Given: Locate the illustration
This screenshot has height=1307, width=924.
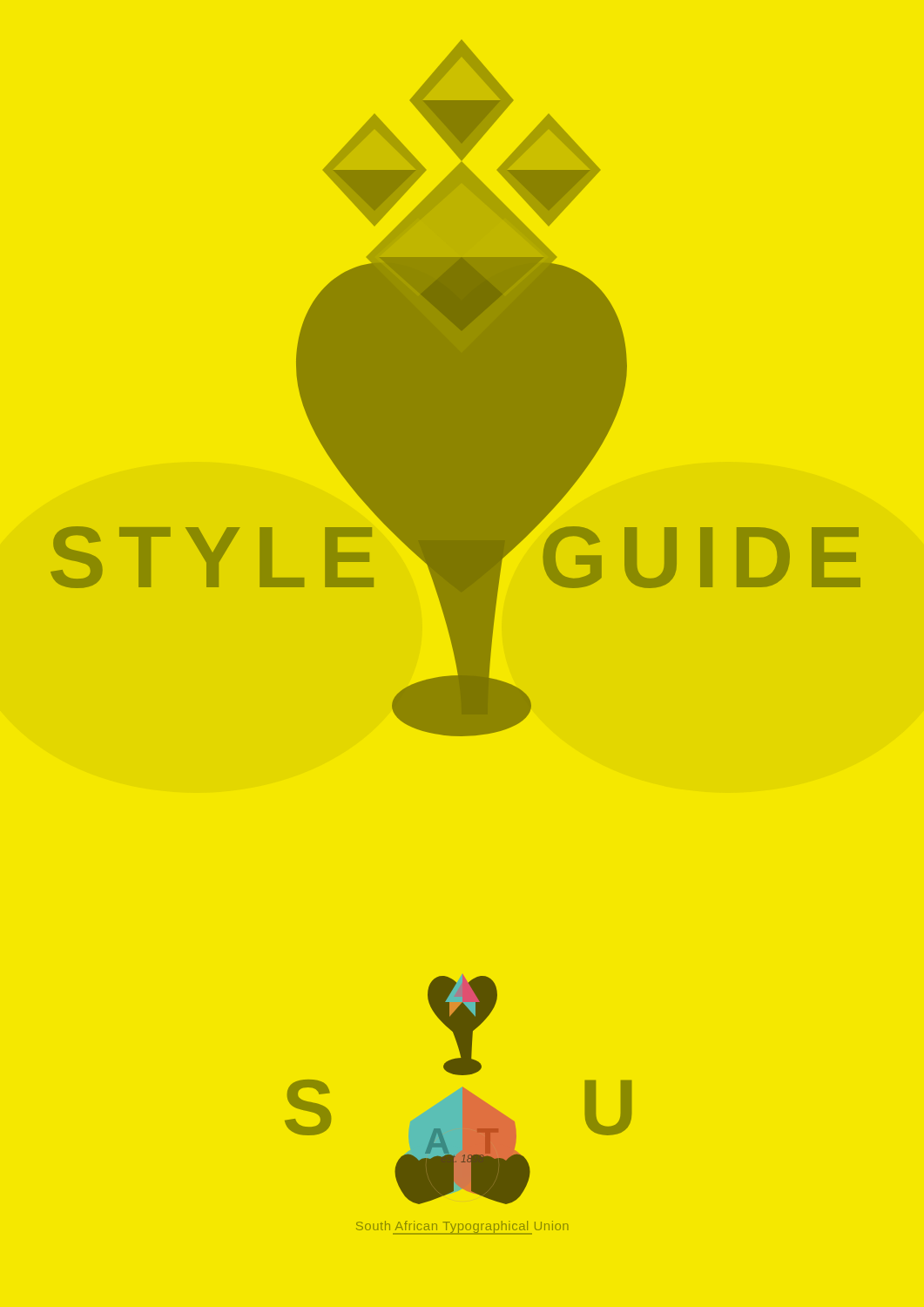Looking at the screenshot, I should click(x=462, y=654).
